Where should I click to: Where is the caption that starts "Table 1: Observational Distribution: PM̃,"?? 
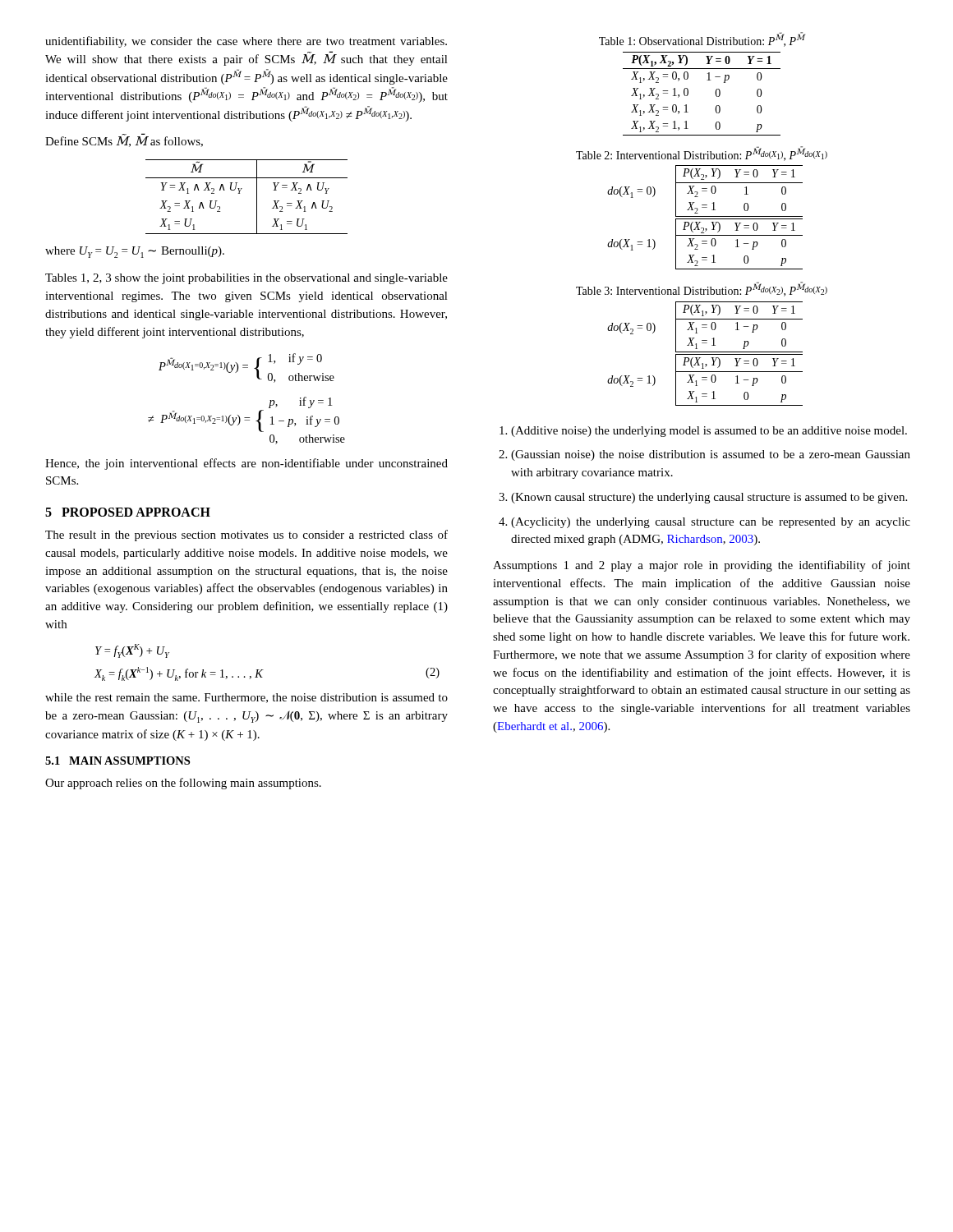702,41
